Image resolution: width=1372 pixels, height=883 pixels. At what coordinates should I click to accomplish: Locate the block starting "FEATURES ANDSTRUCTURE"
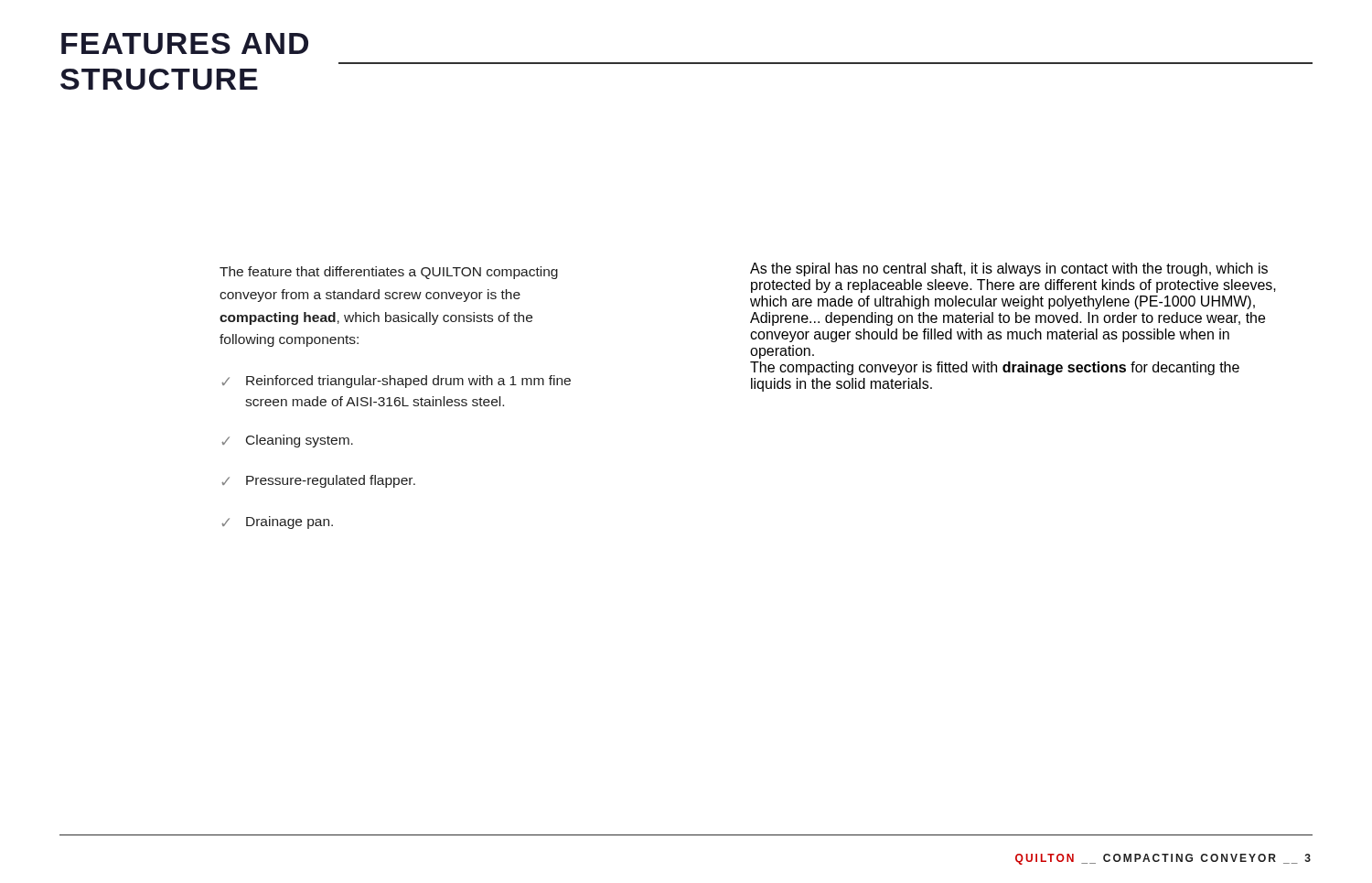coord(190,61)
